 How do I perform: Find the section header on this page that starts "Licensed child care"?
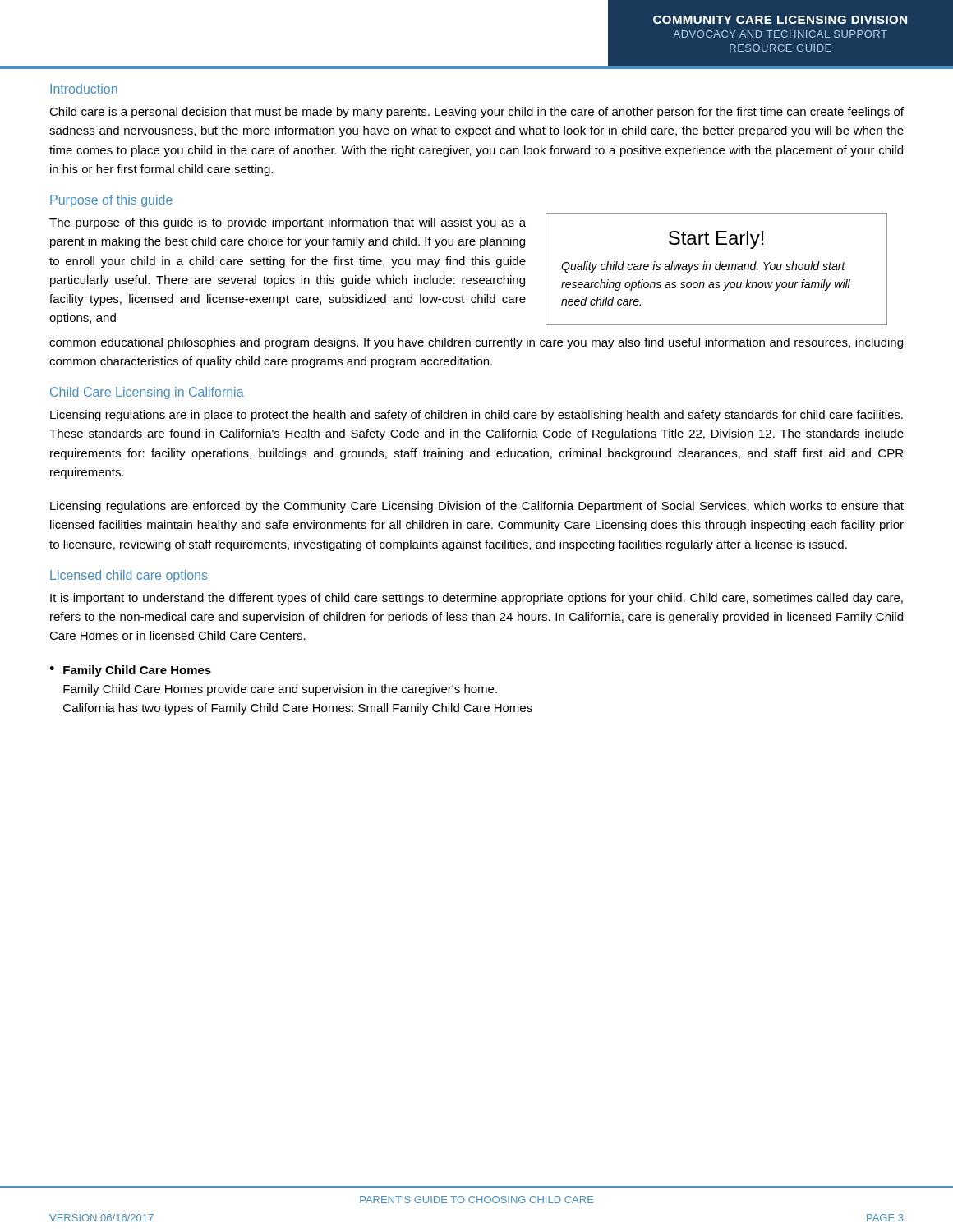click(129, 575)
